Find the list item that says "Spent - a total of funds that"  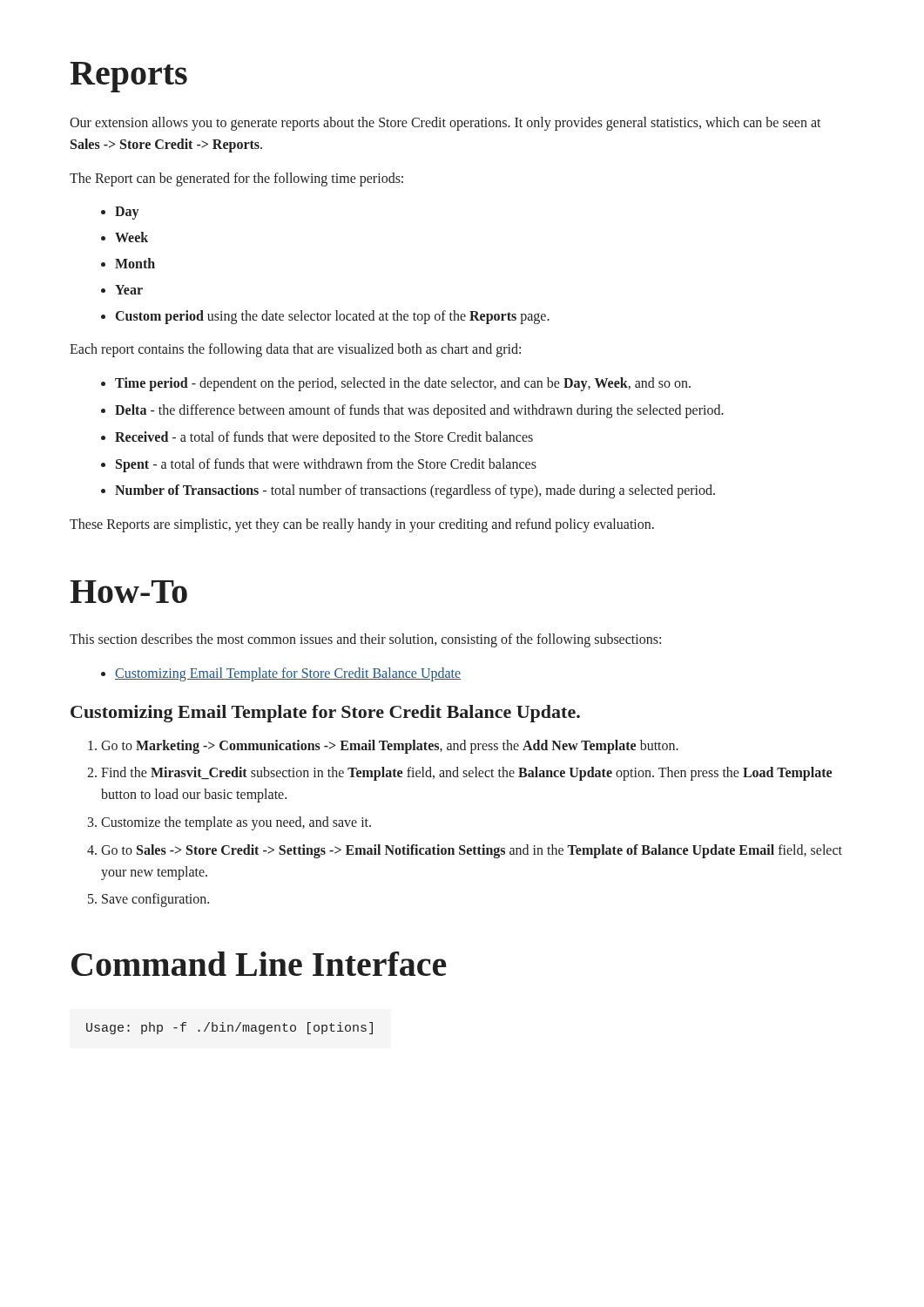[485, 464]
